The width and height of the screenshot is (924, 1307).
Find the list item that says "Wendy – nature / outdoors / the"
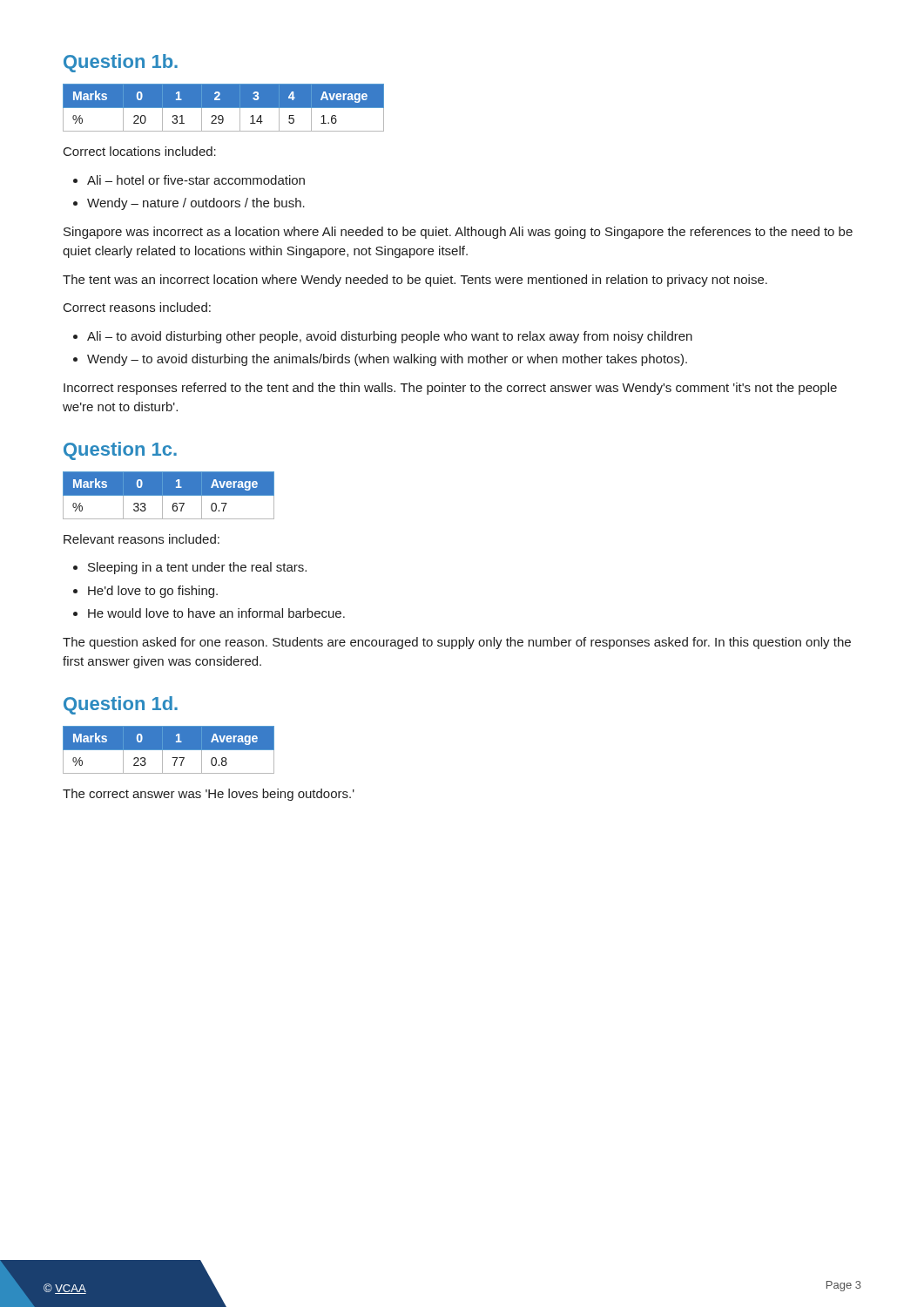click(196, 203)
